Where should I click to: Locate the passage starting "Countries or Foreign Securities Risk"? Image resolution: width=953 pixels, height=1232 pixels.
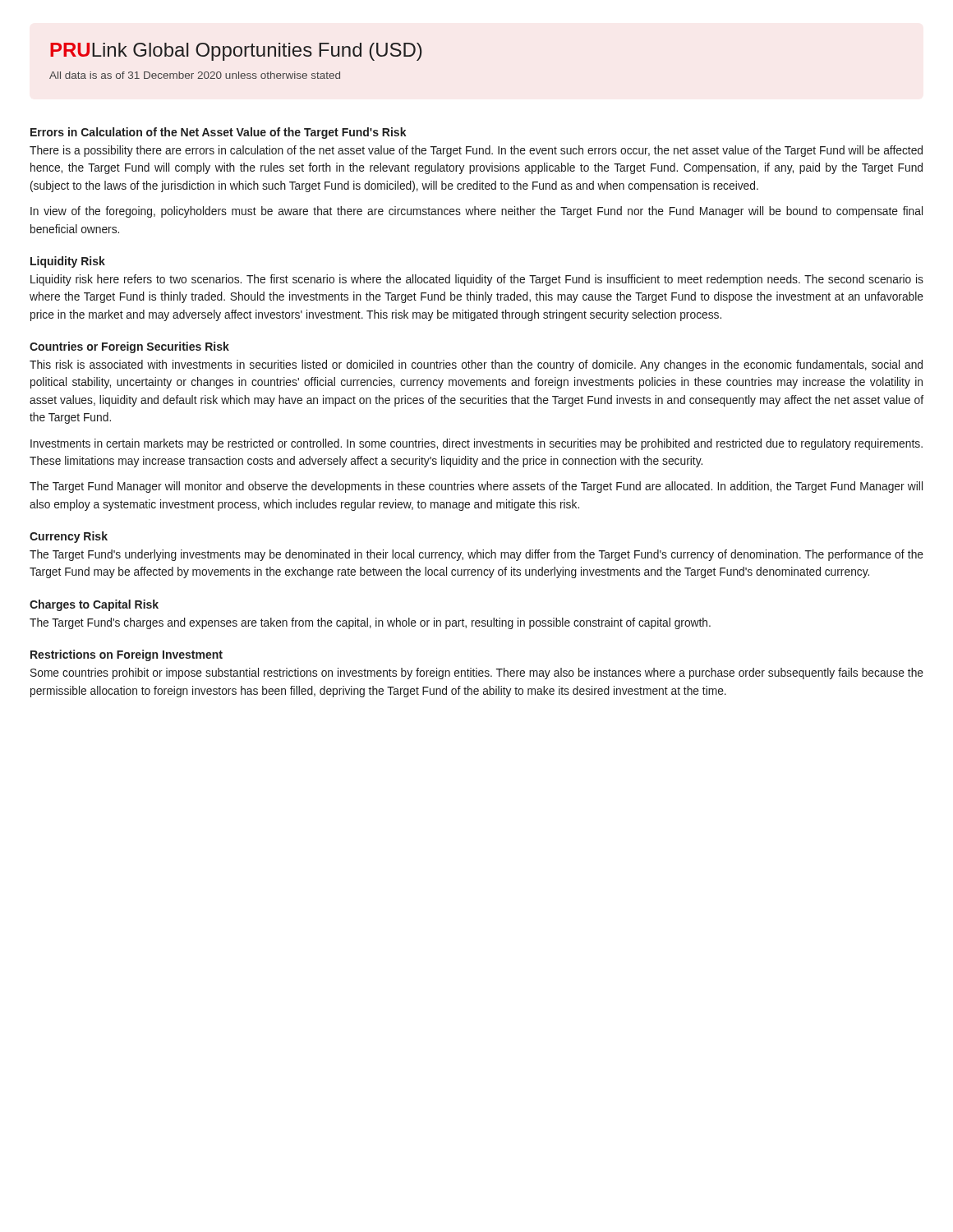129,347
